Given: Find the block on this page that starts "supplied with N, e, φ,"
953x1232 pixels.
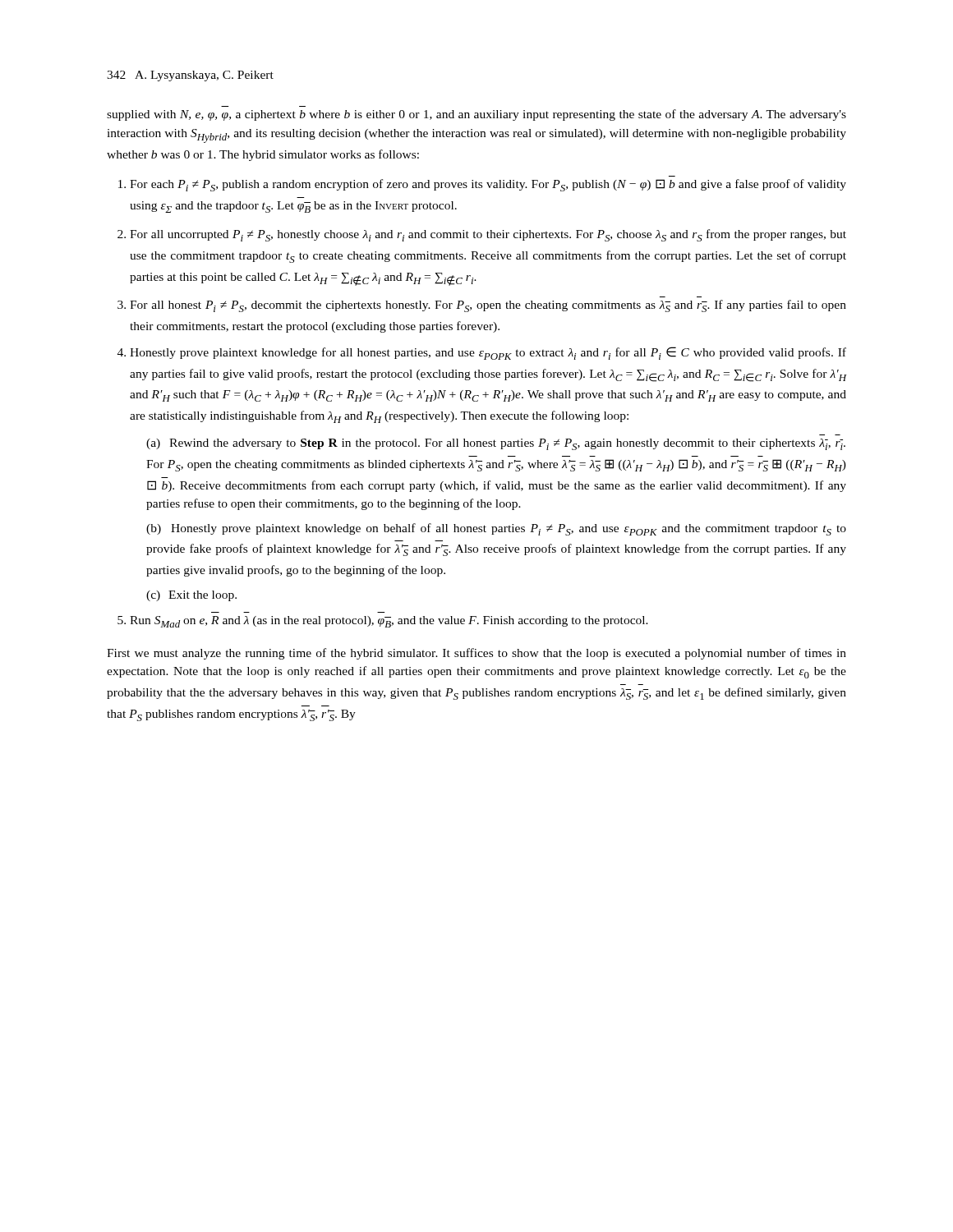Looking at the screenshot, I should tap(476, 135).
